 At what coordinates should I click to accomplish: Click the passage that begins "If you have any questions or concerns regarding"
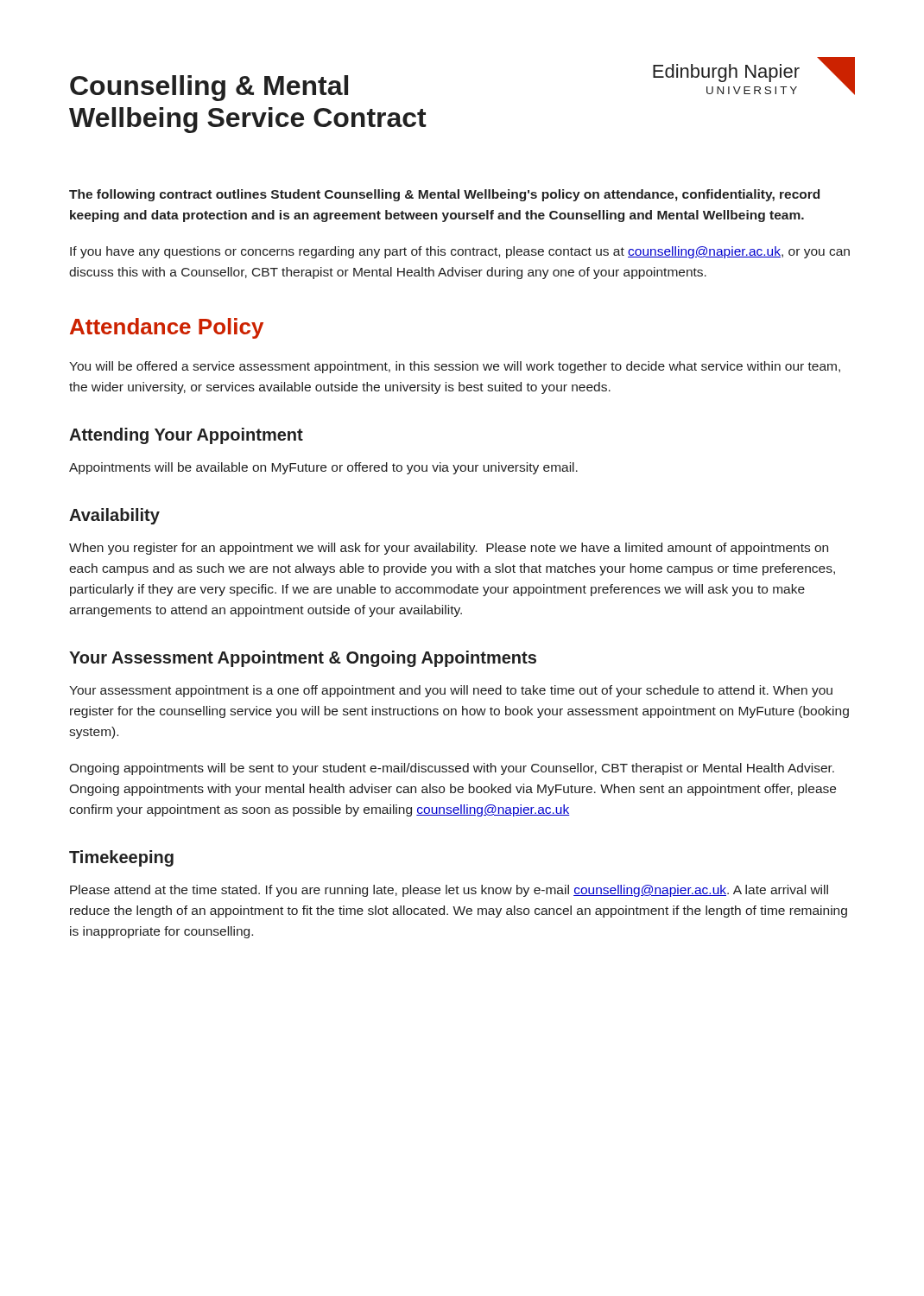(x=460, y=261)
